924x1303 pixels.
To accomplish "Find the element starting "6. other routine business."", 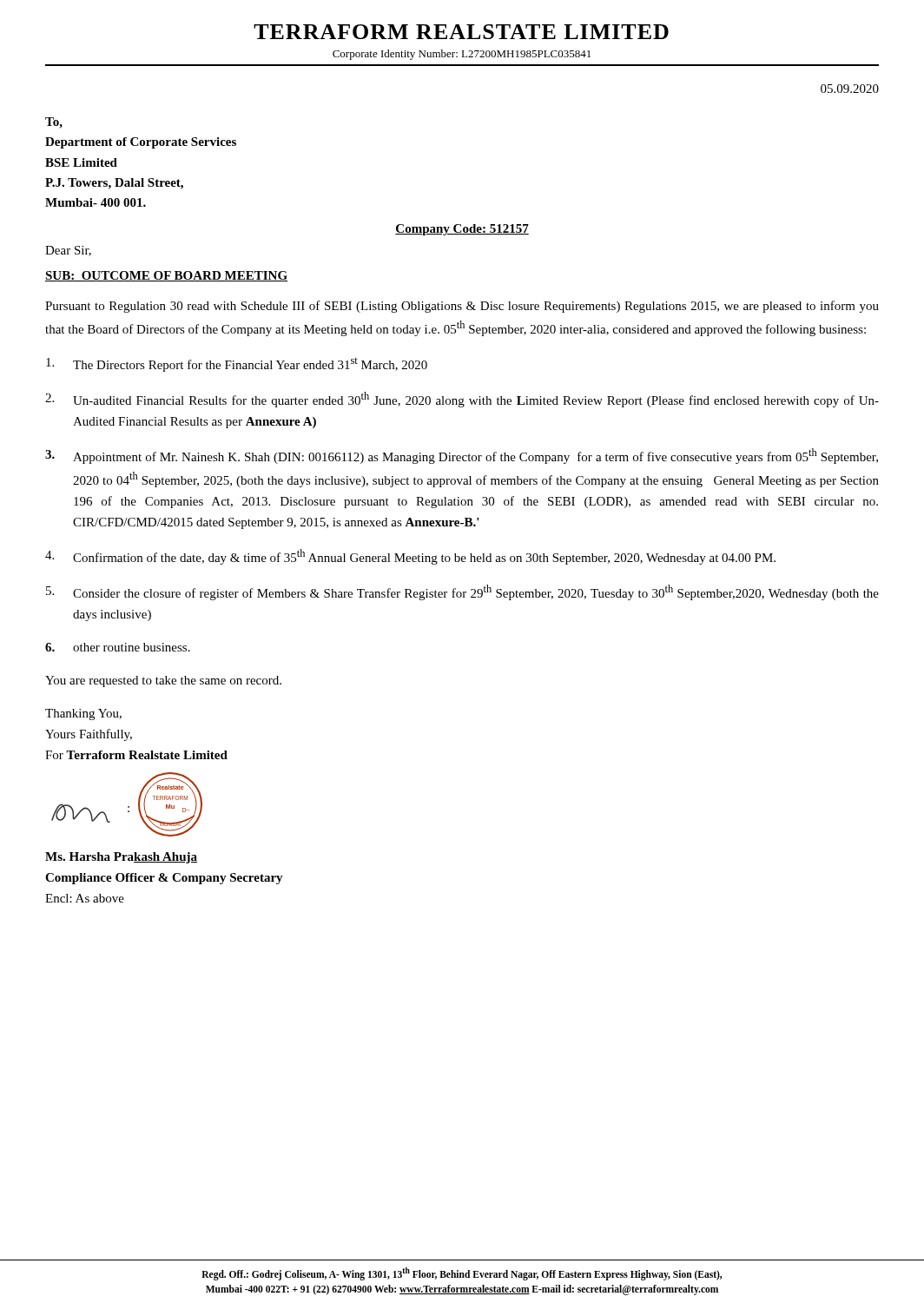I will [x=118, y=647].
